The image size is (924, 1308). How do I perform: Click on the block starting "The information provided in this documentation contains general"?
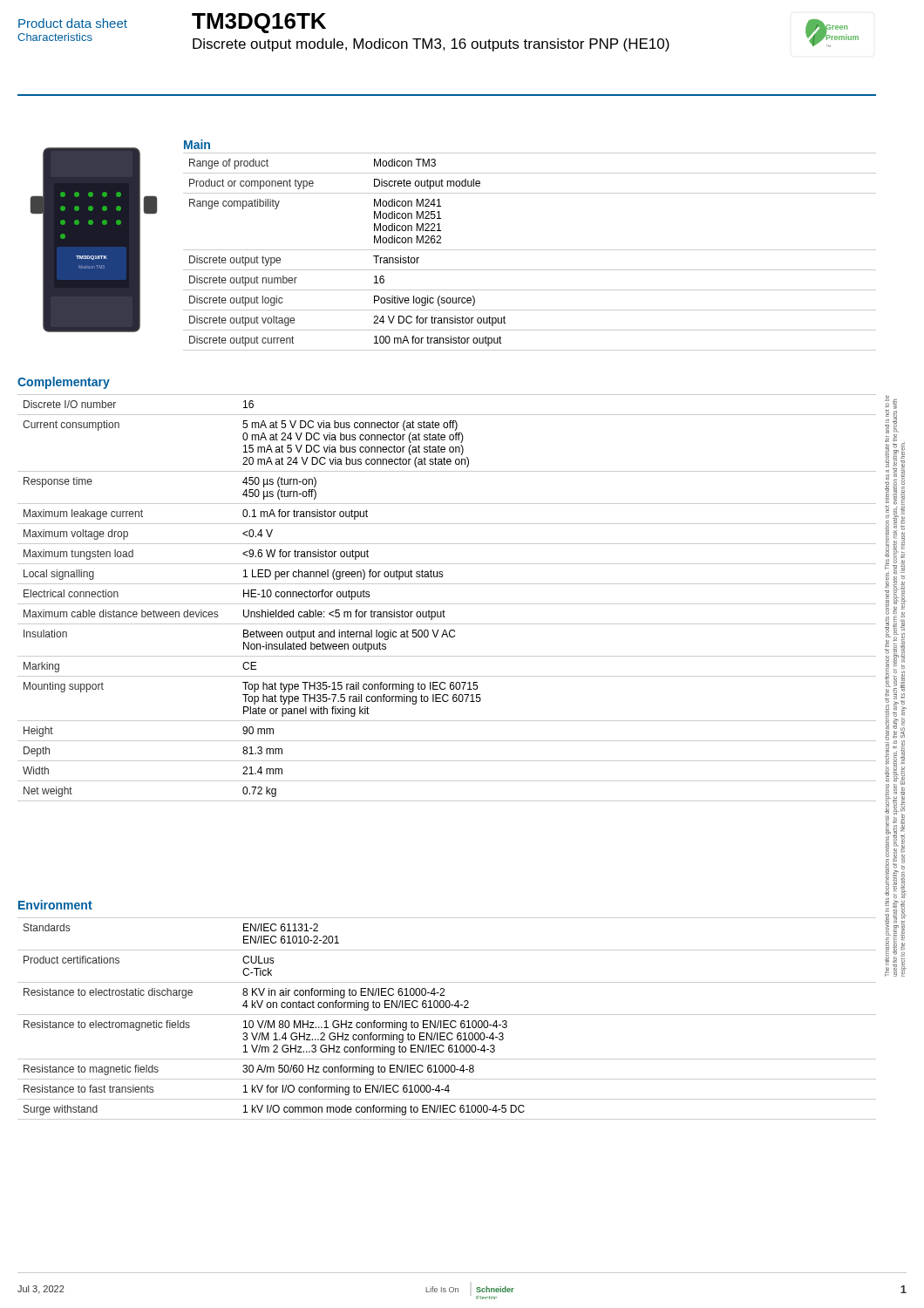click(903, 680)
